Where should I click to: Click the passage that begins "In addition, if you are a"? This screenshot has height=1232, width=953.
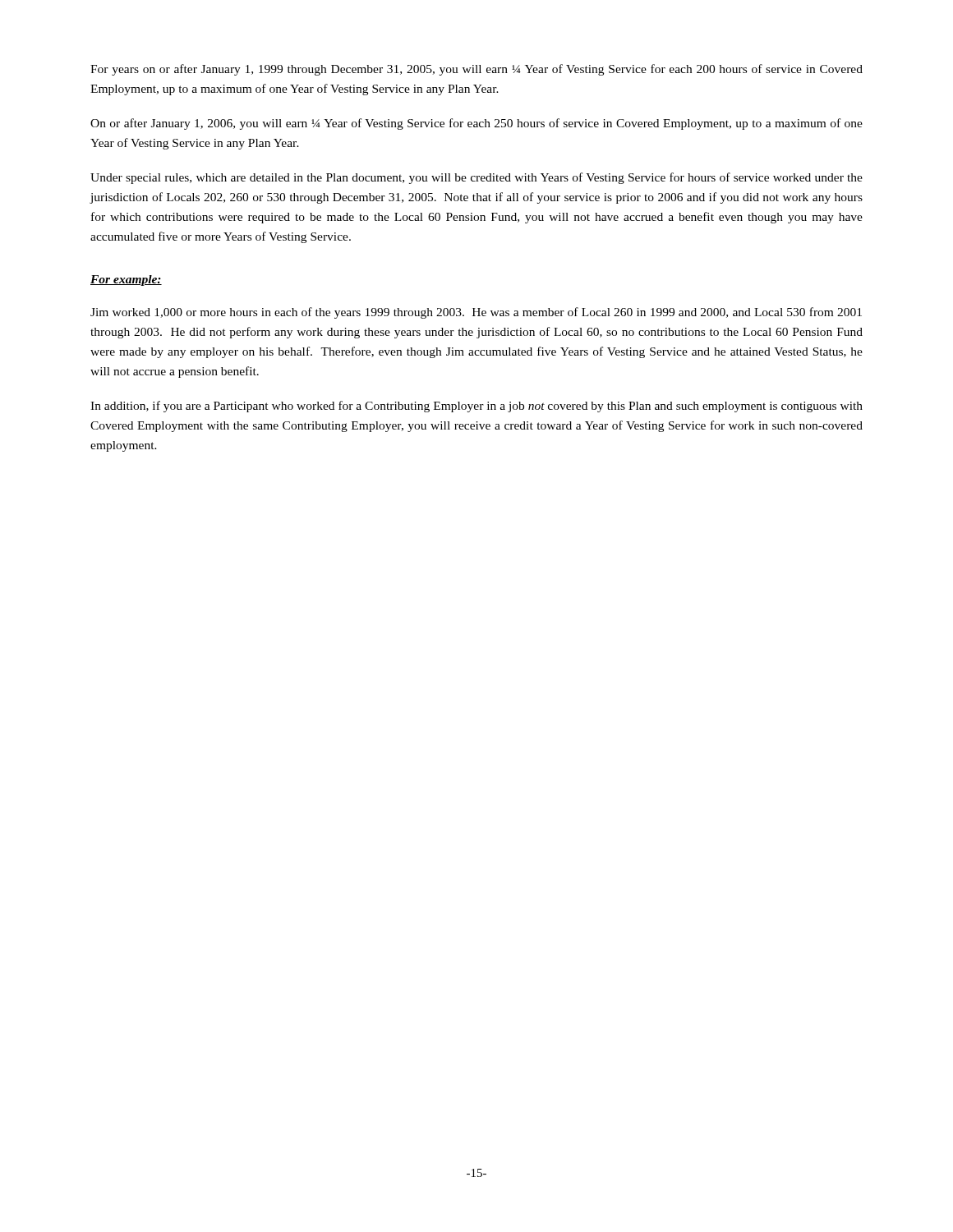tap(476, 425)
